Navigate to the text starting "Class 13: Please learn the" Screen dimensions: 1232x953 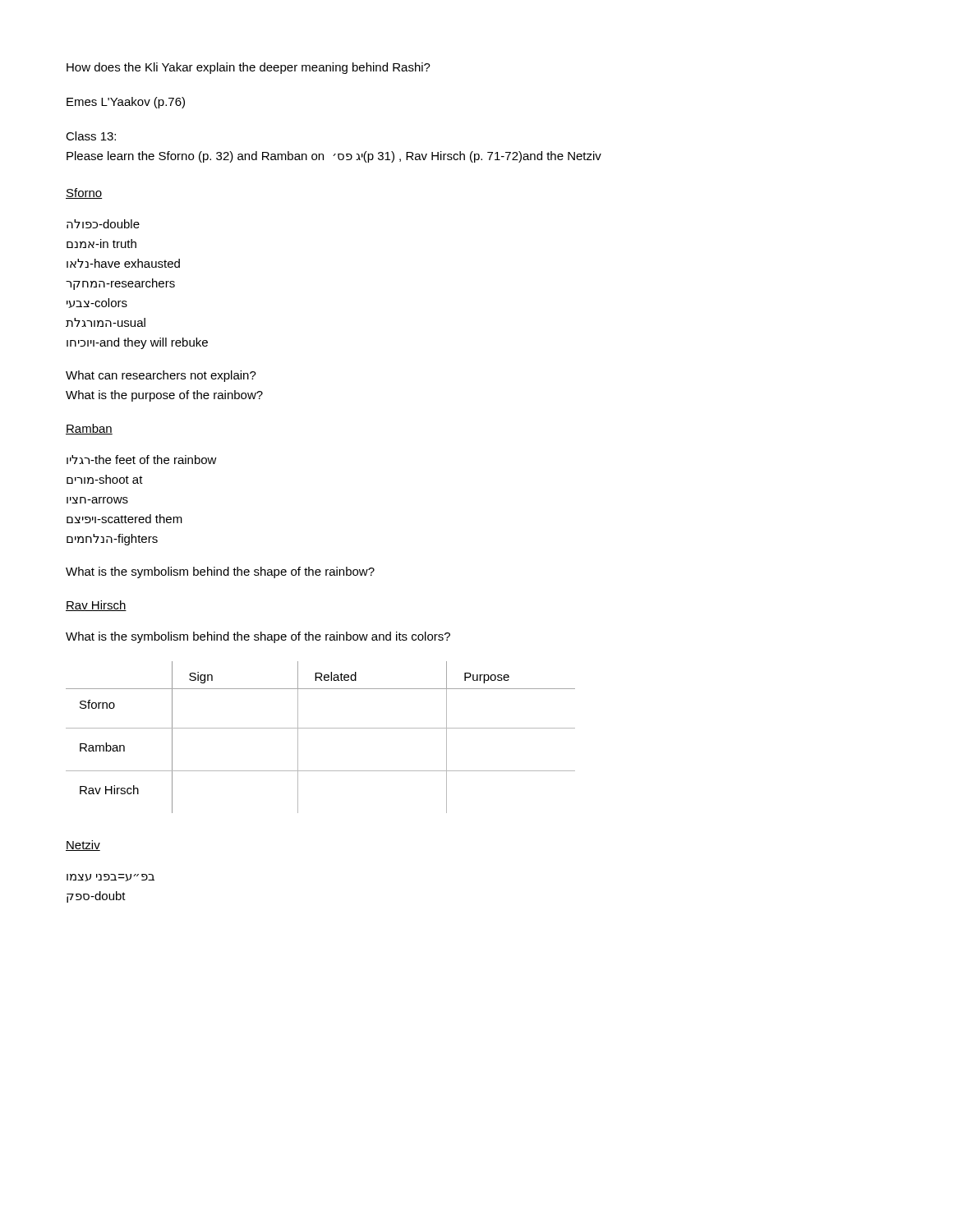(x=334, y=146)
